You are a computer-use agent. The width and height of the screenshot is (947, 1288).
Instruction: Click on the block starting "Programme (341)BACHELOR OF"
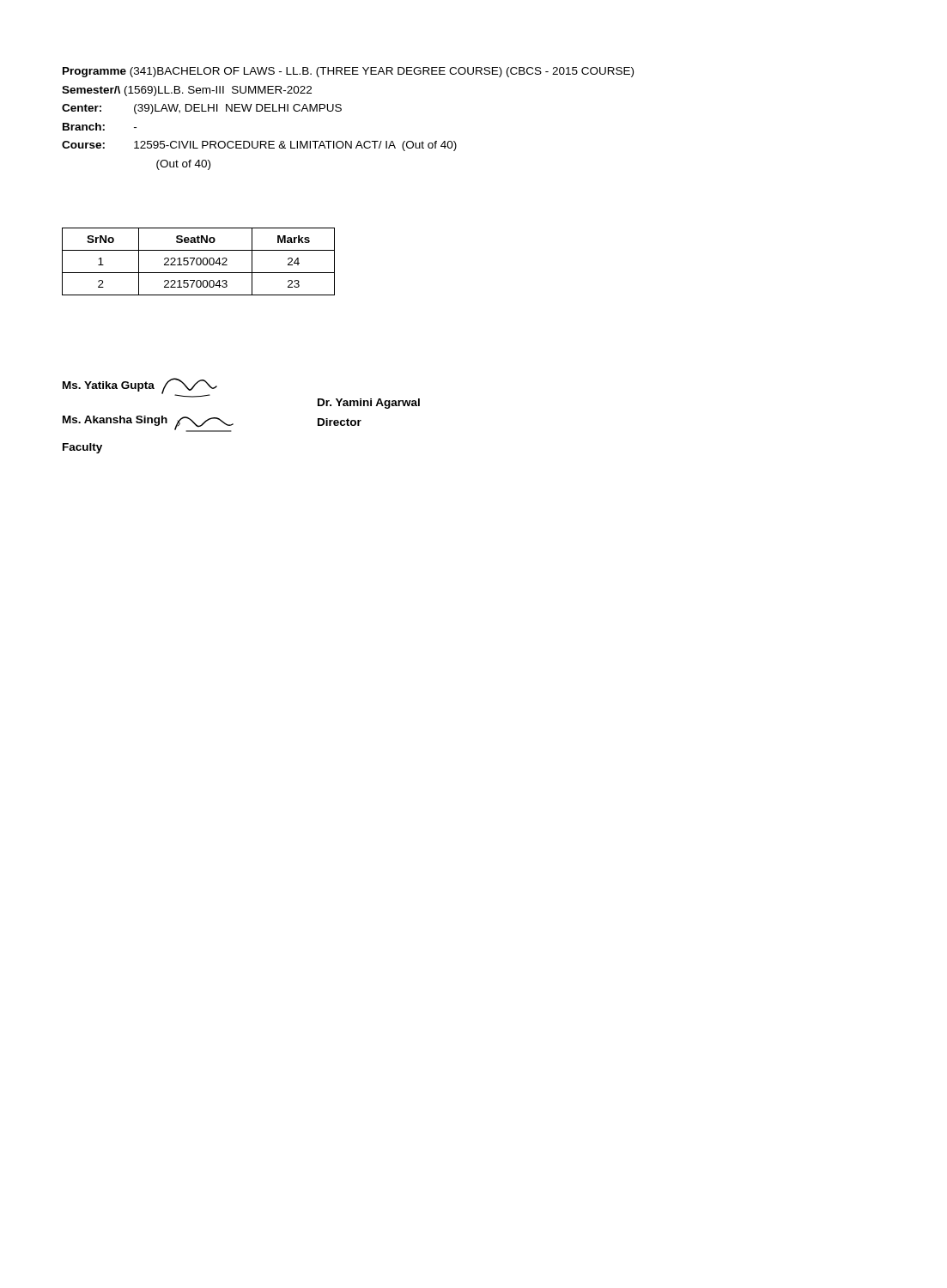coord(348,72)
